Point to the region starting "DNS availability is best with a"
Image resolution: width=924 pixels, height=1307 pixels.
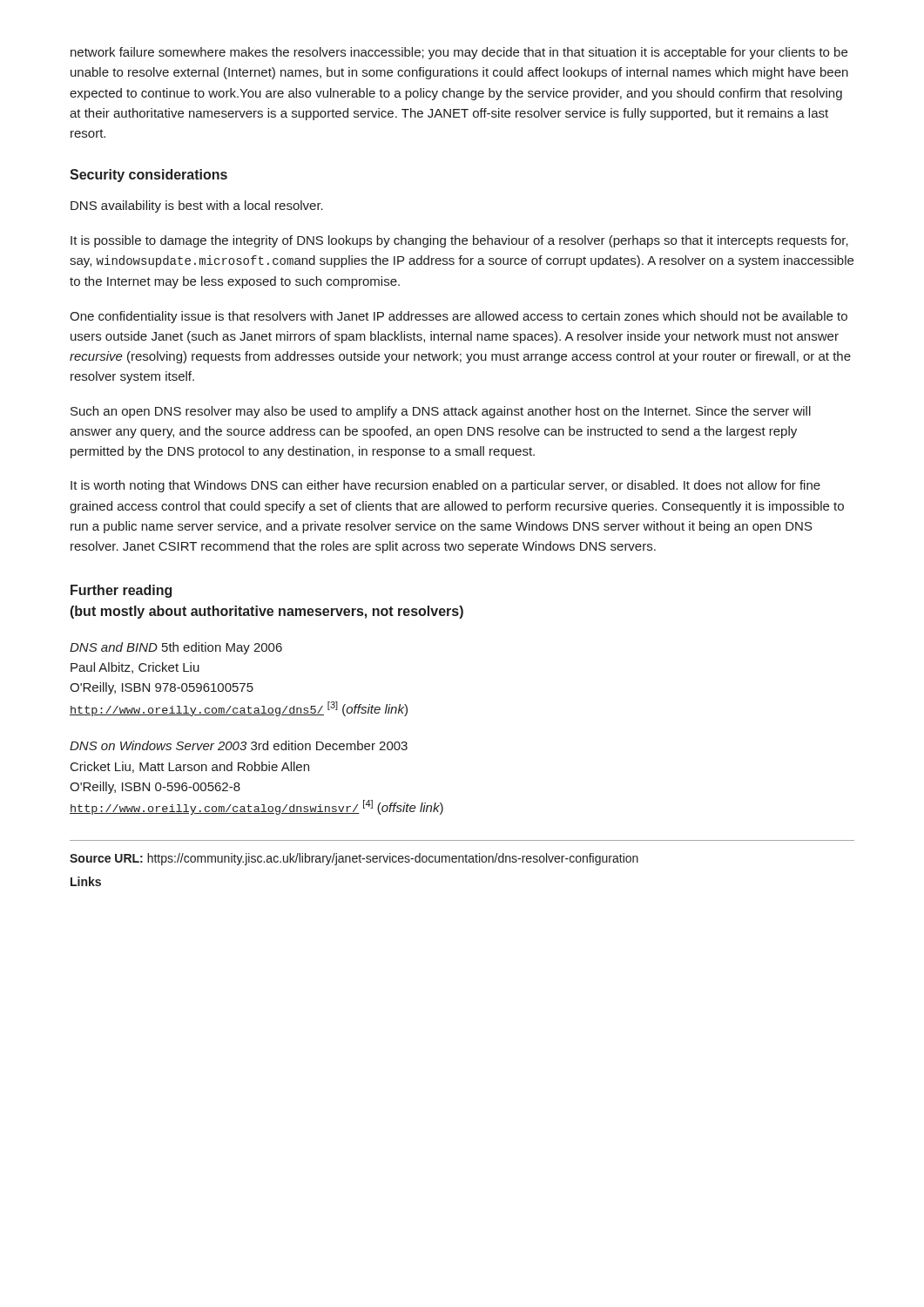point(197,207)
